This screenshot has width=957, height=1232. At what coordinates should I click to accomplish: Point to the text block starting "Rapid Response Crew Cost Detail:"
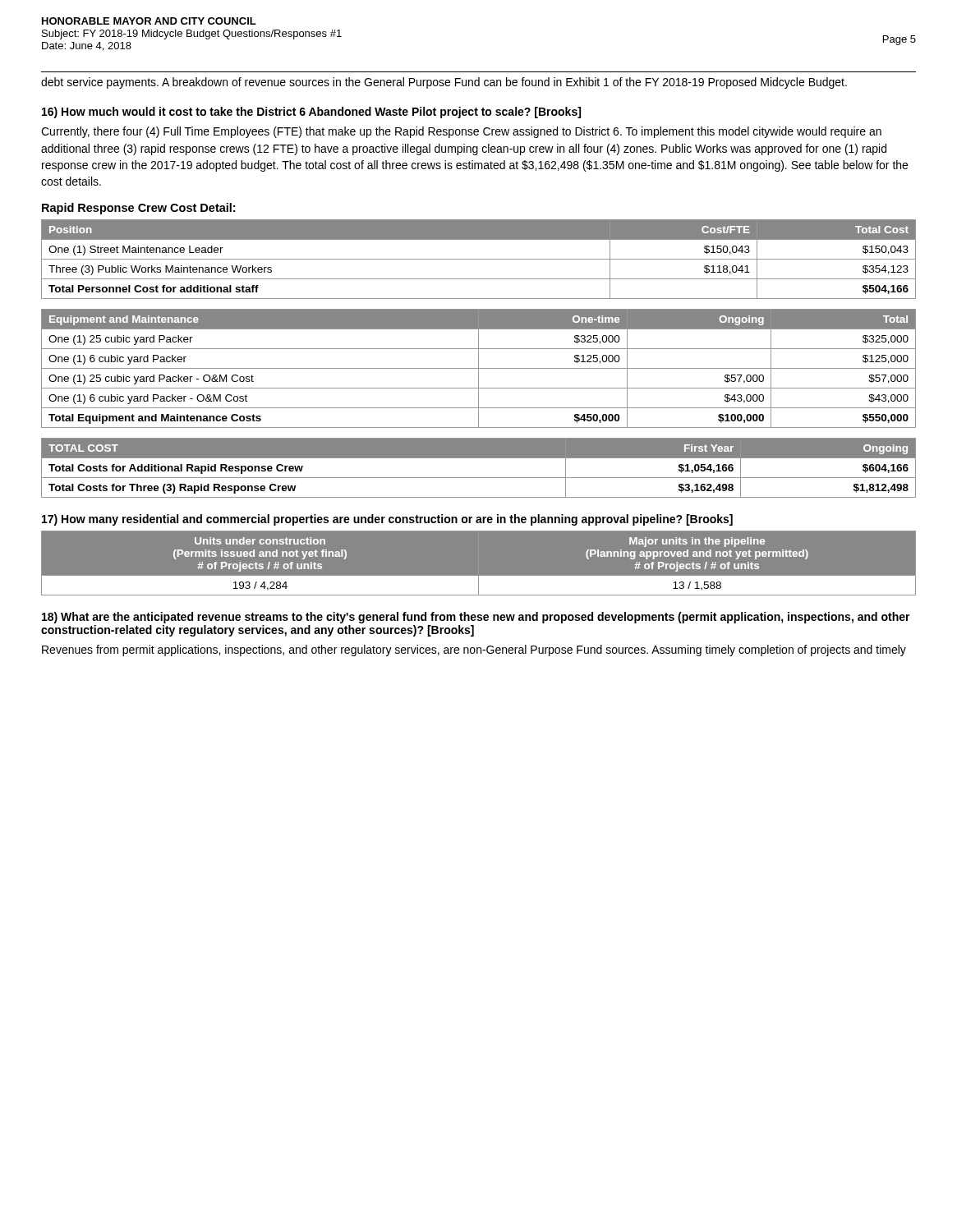click(139, 208)
